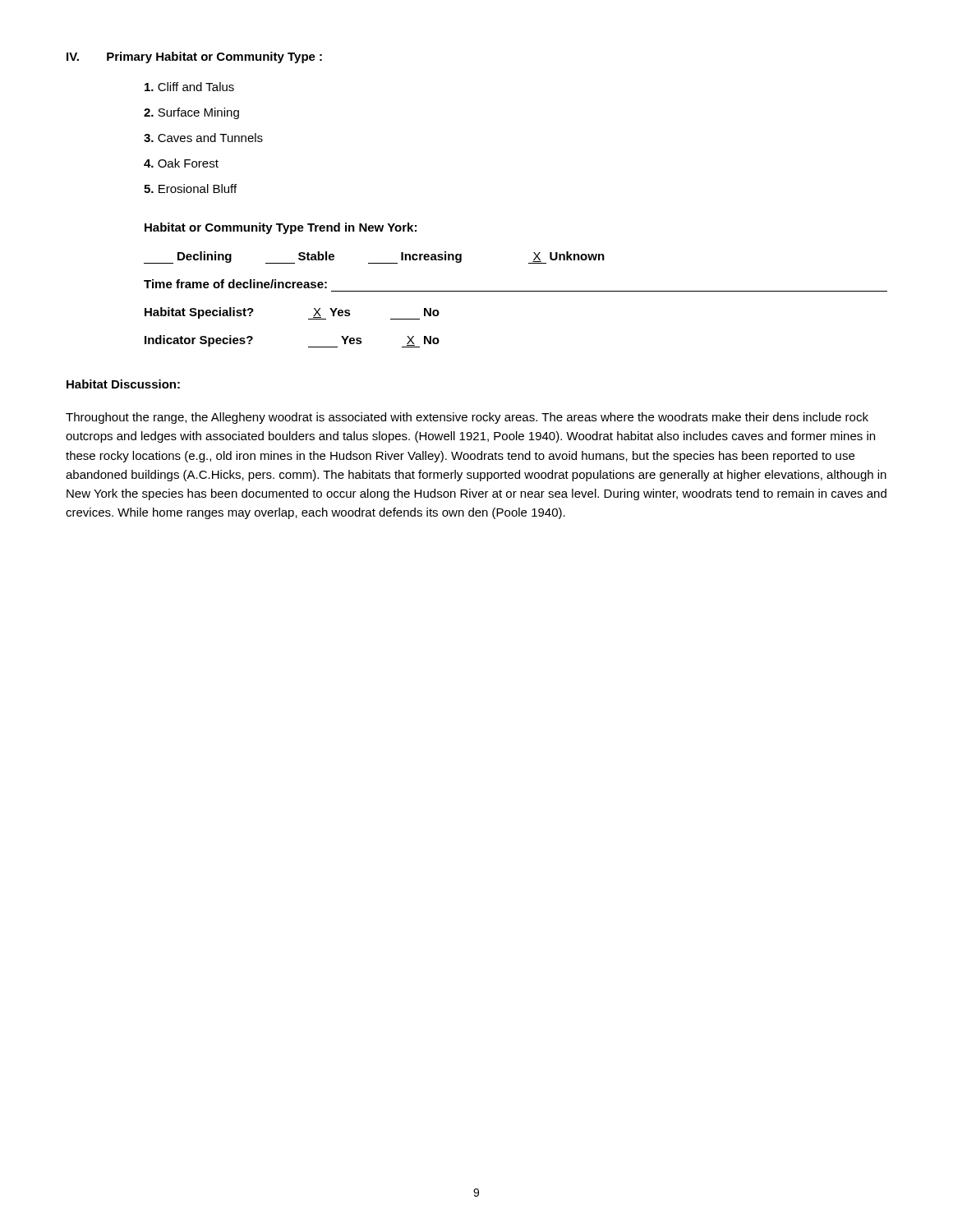Find the region starting "Cliff and Talus"
The image size is (953, 1232).
[x=189, y=87]
